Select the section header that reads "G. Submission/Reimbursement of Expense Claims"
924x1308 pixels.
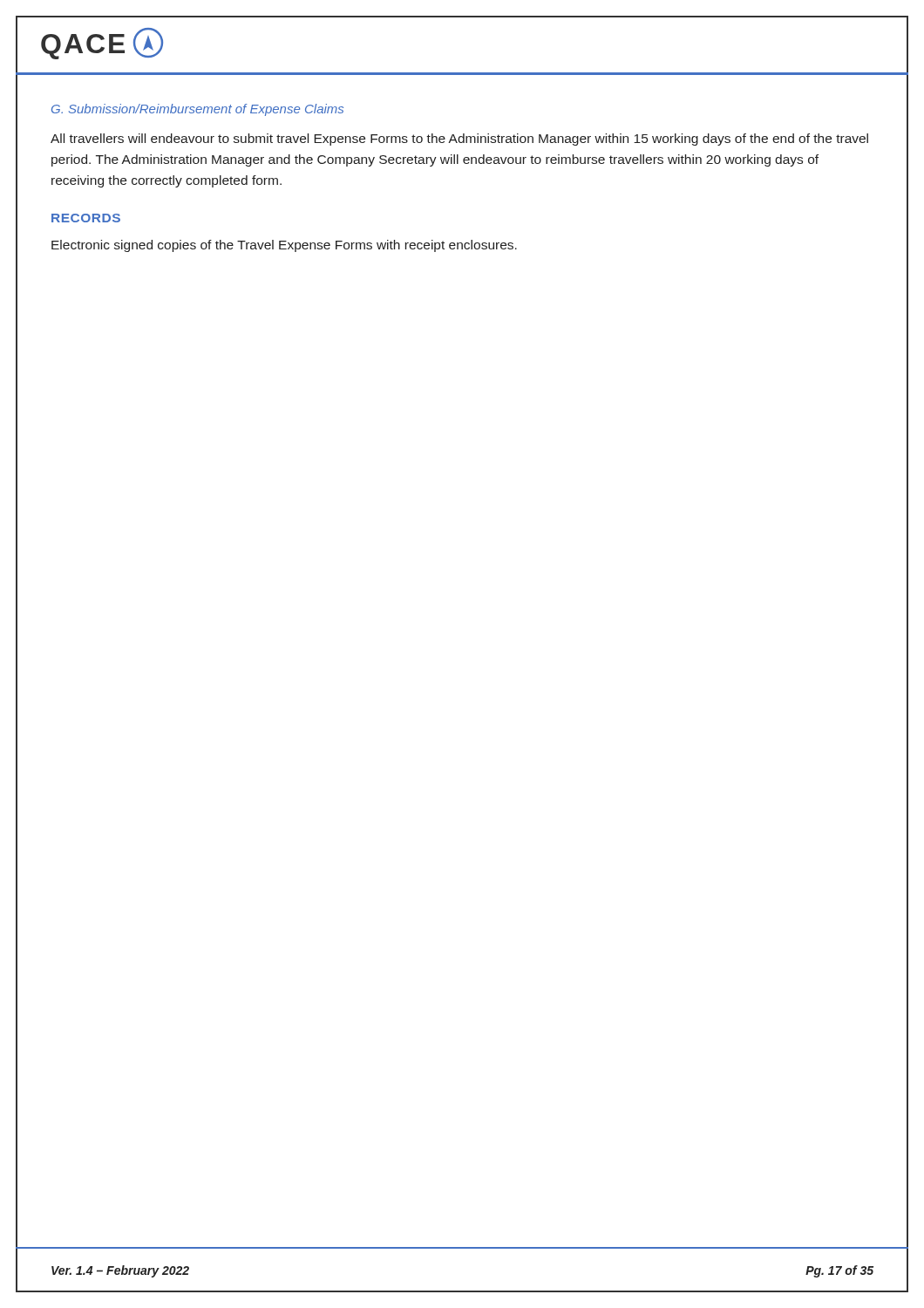coord(197,109)
